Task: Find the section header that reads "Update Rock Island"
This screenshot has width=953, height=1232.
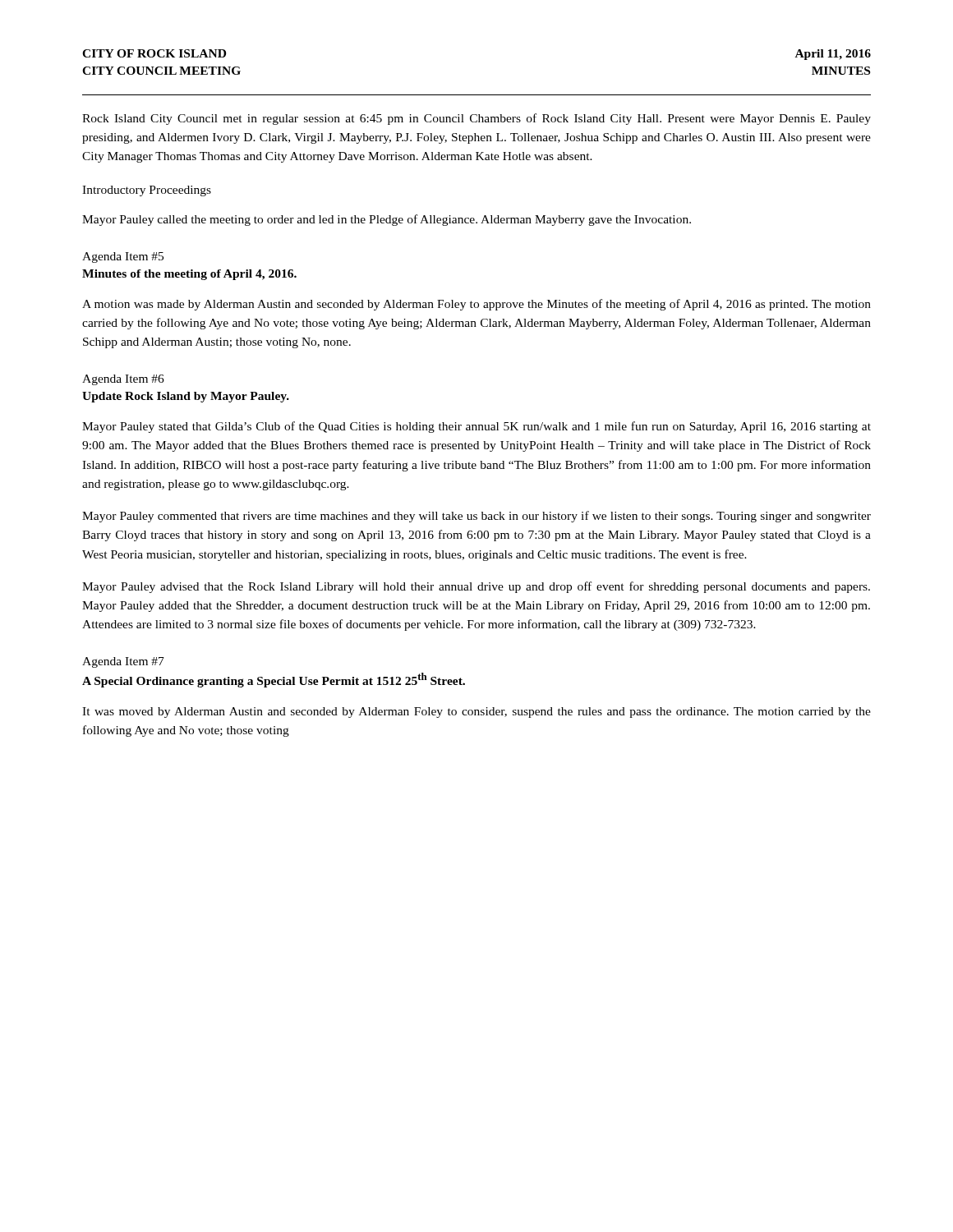Action: [x=186, y=396]
